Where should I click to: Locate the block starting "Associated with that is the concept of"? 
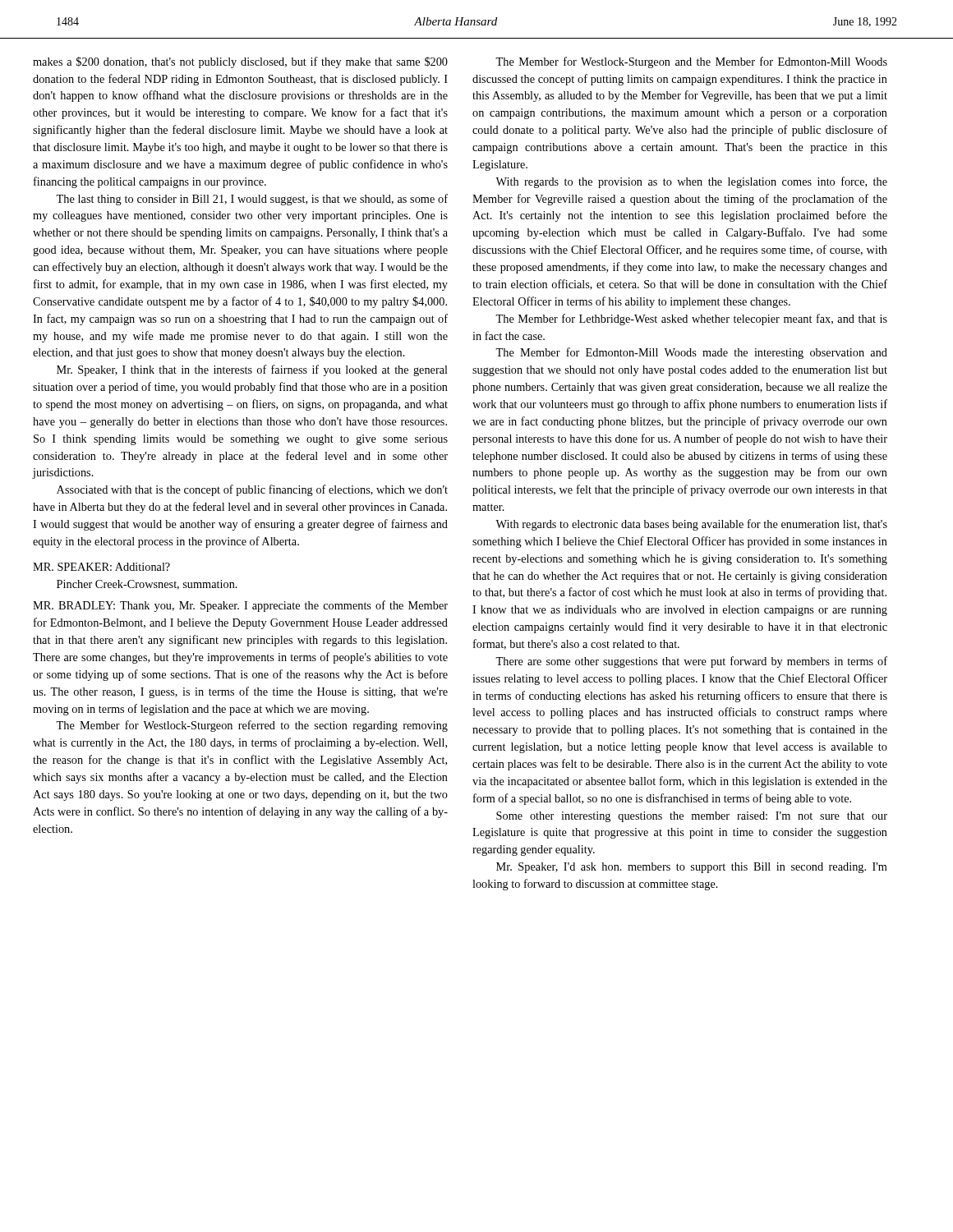click(x=240, y=516)
